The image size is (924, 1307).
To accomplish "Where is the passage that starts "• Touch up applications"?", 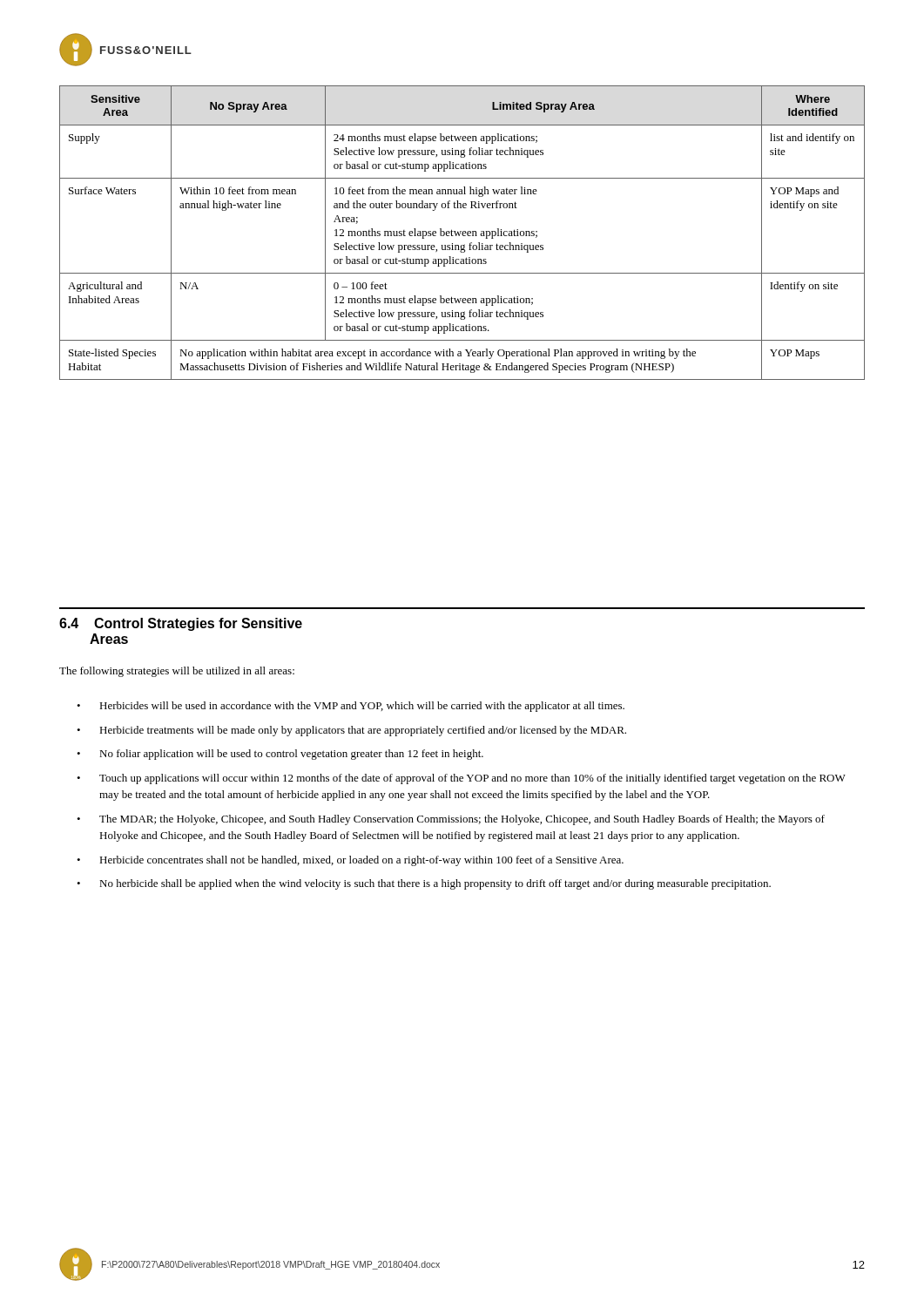I will pyautogui.click(x=471, y=786).
